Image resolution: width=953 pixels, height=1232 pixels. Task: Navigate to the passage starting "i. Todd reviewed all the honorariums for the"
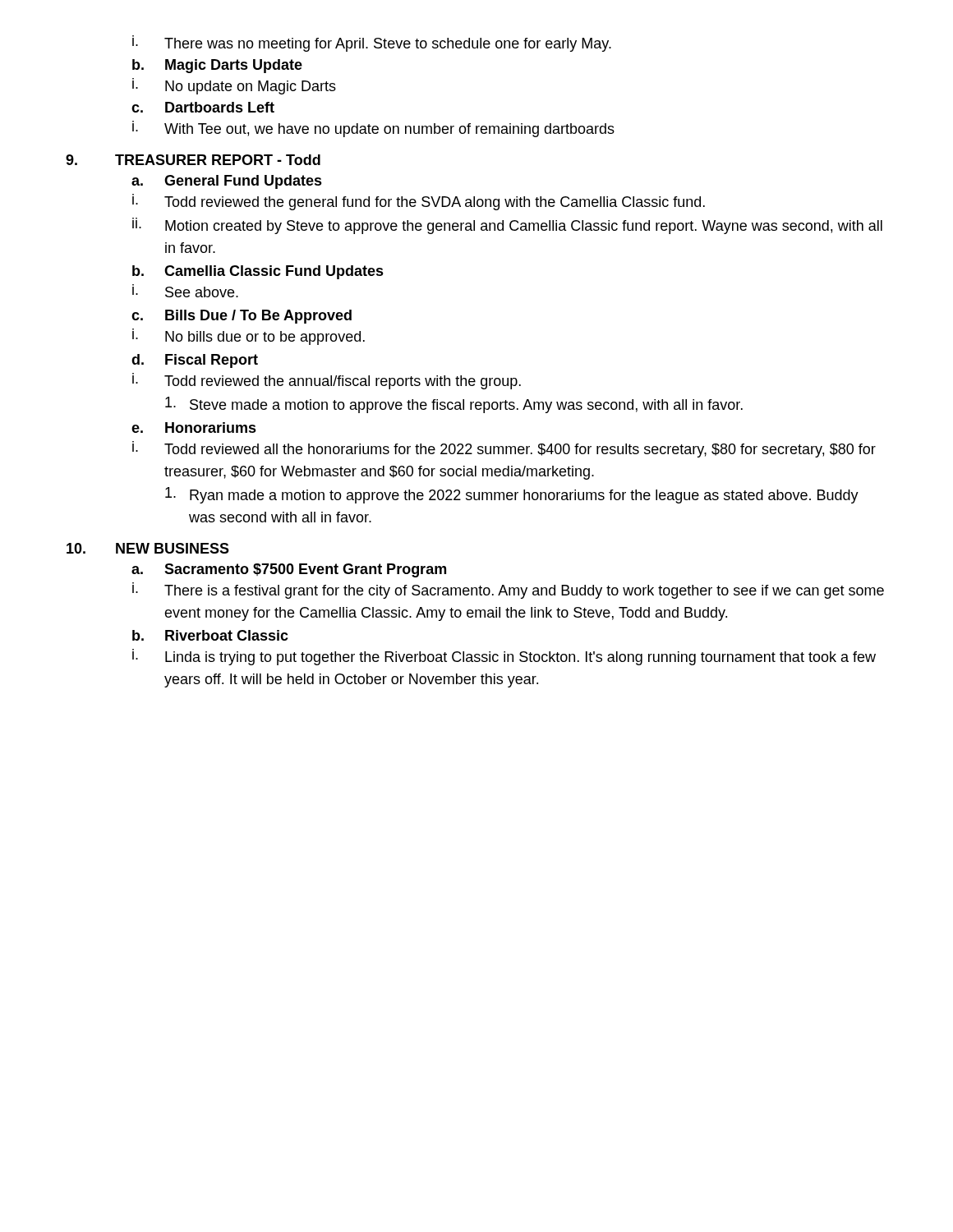point(509,461)
